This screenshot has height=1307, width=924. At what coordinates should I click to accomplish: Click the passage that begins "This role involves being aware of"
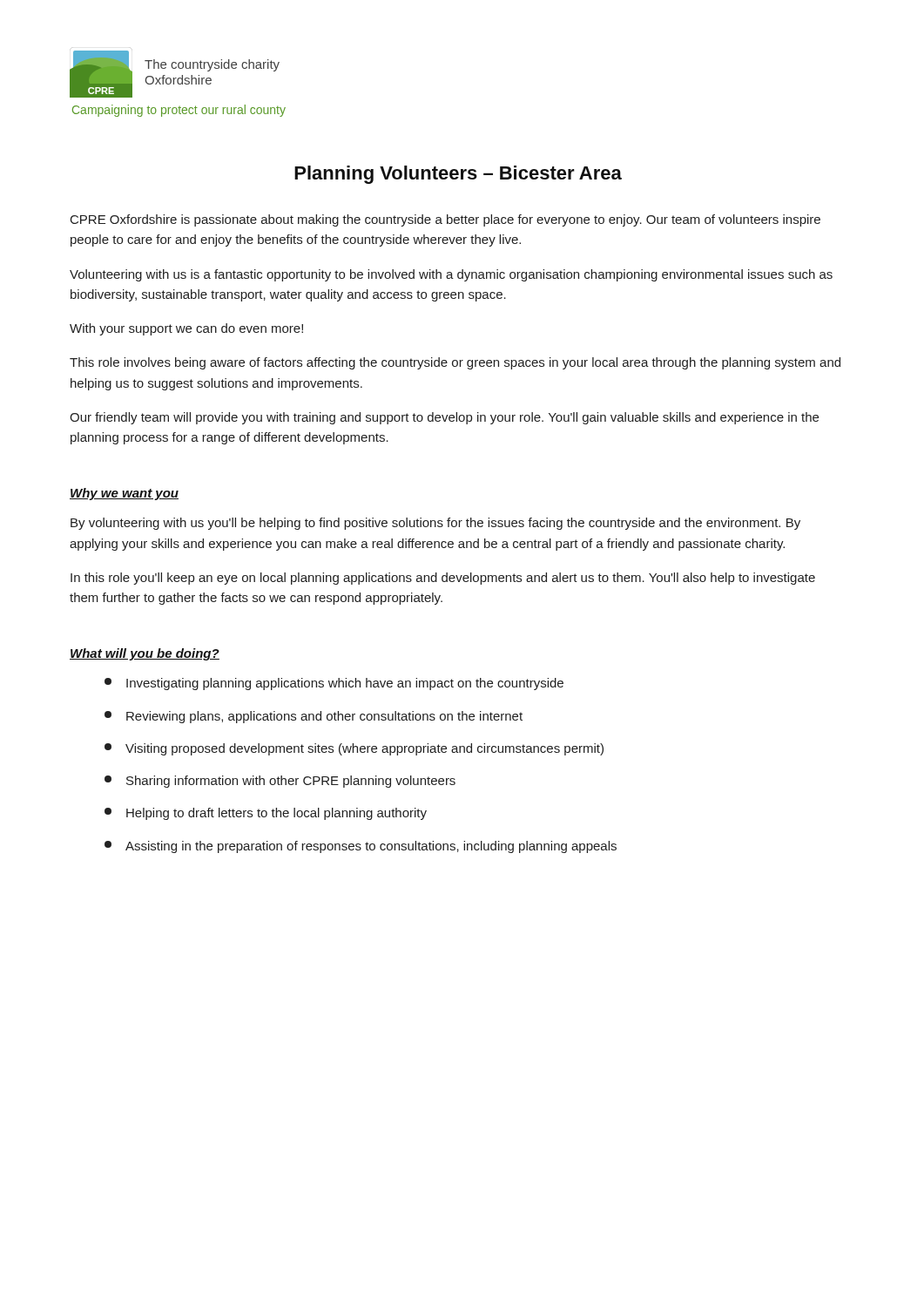click(x=455, y=372)
